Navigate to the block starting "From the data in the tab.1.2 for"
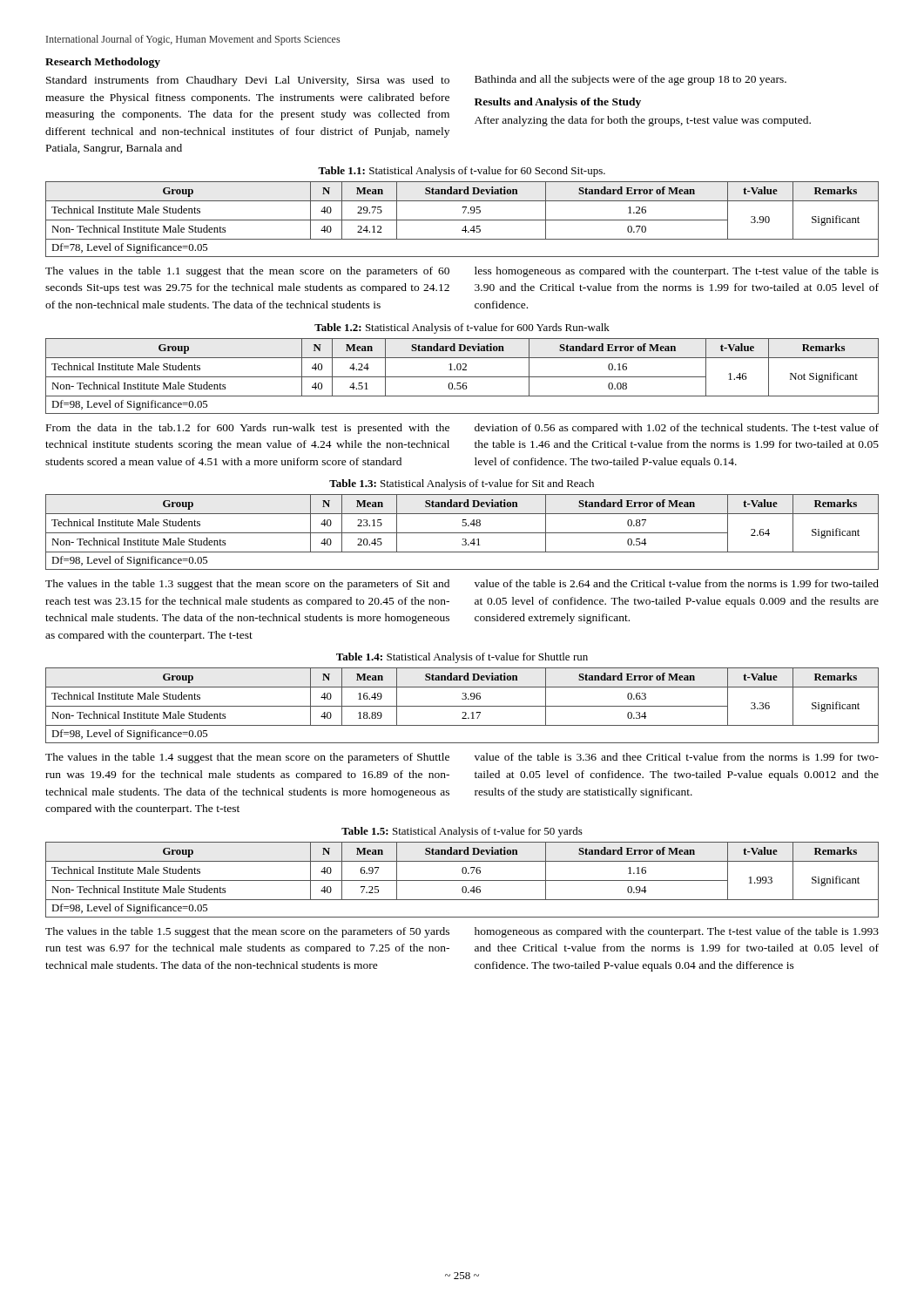Viewport: 924px width, 1307px height. 248,444
